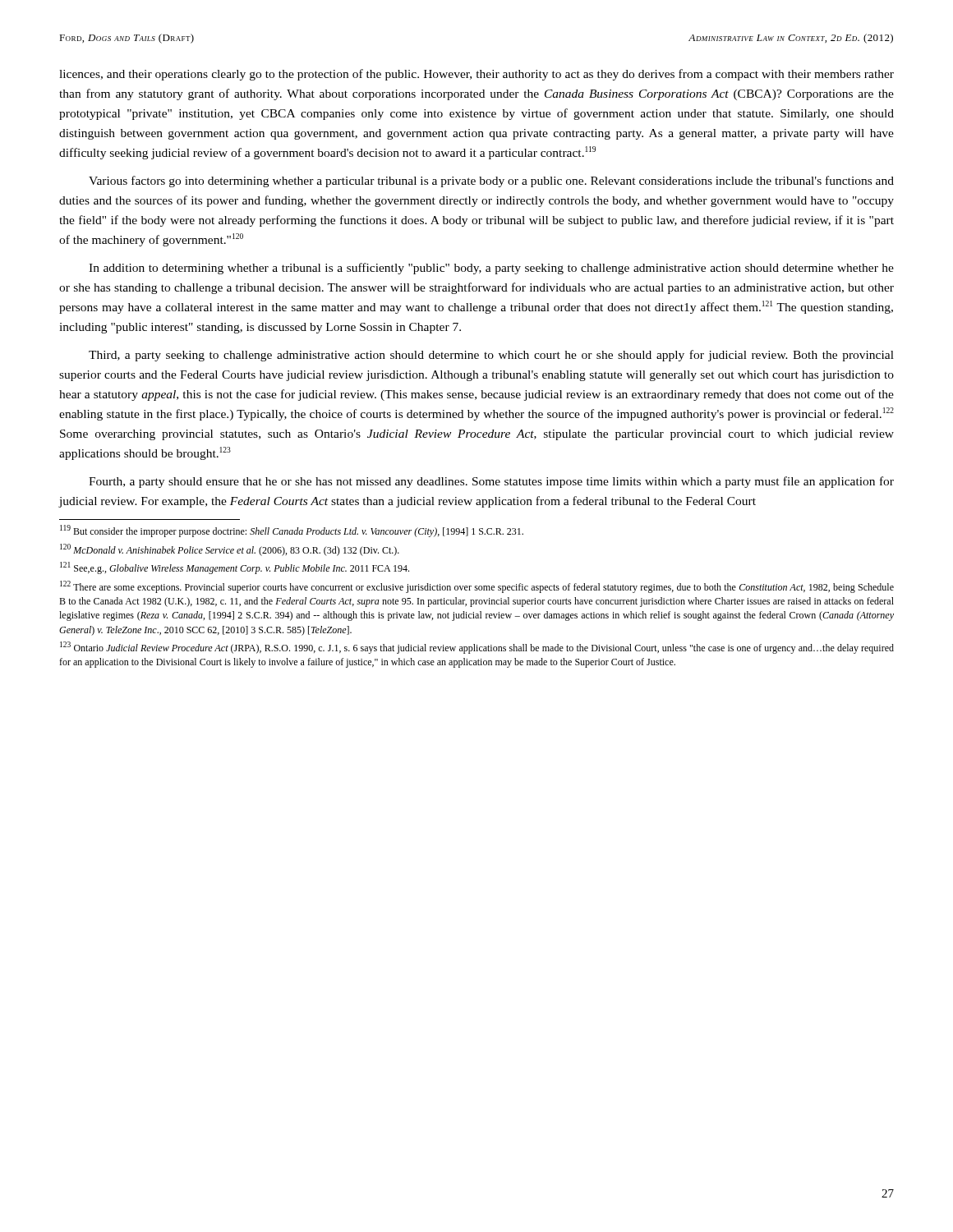953x1232 pixels.
Task: Find the region starting "122 There are some exceptions."
Action: pos(476,608)
